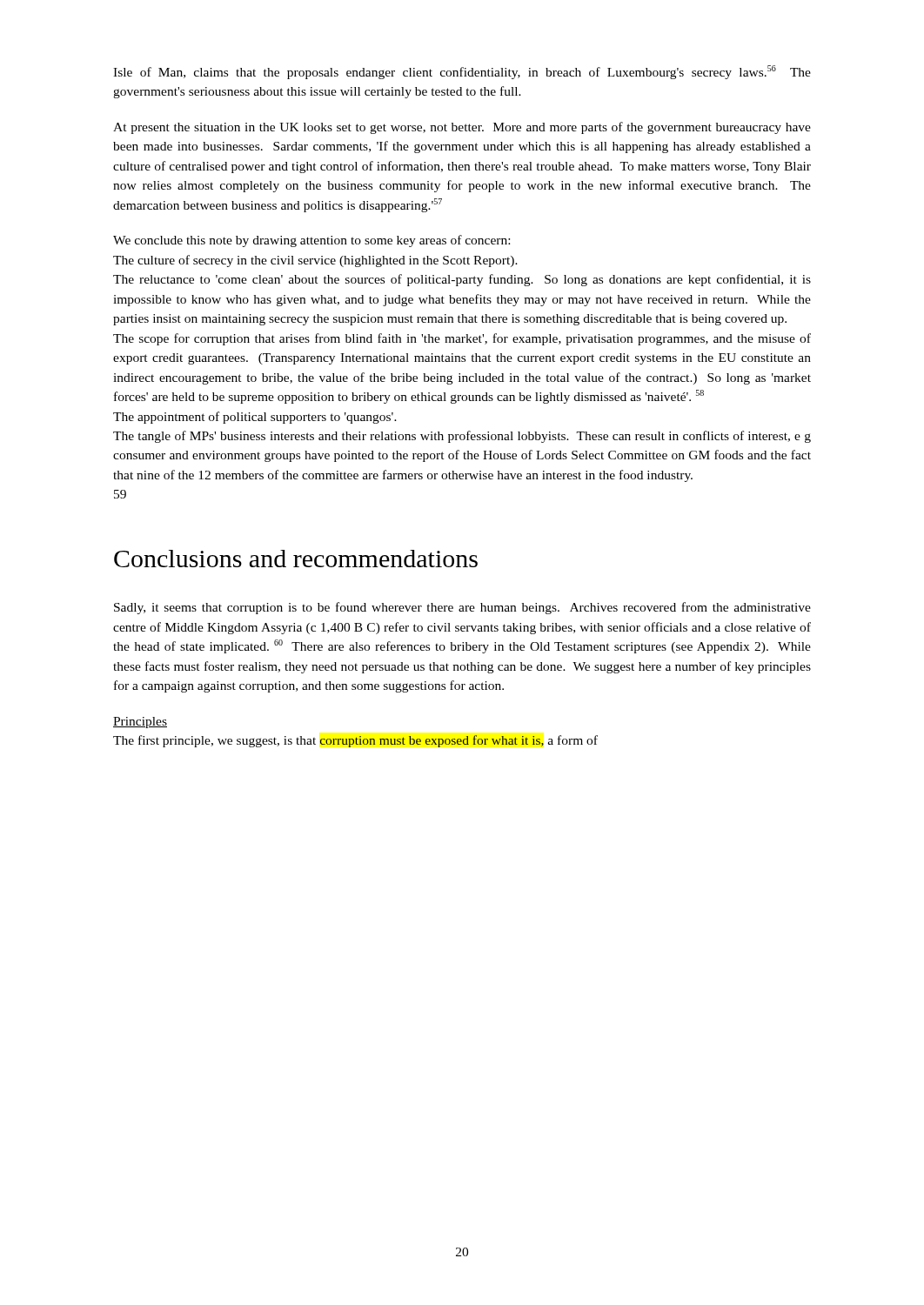The height and width of the screenshot is (1305, 924).
Task: Find the text block that says "Sadly, it seems that corruption is to be"
Action: pos(462,647)
